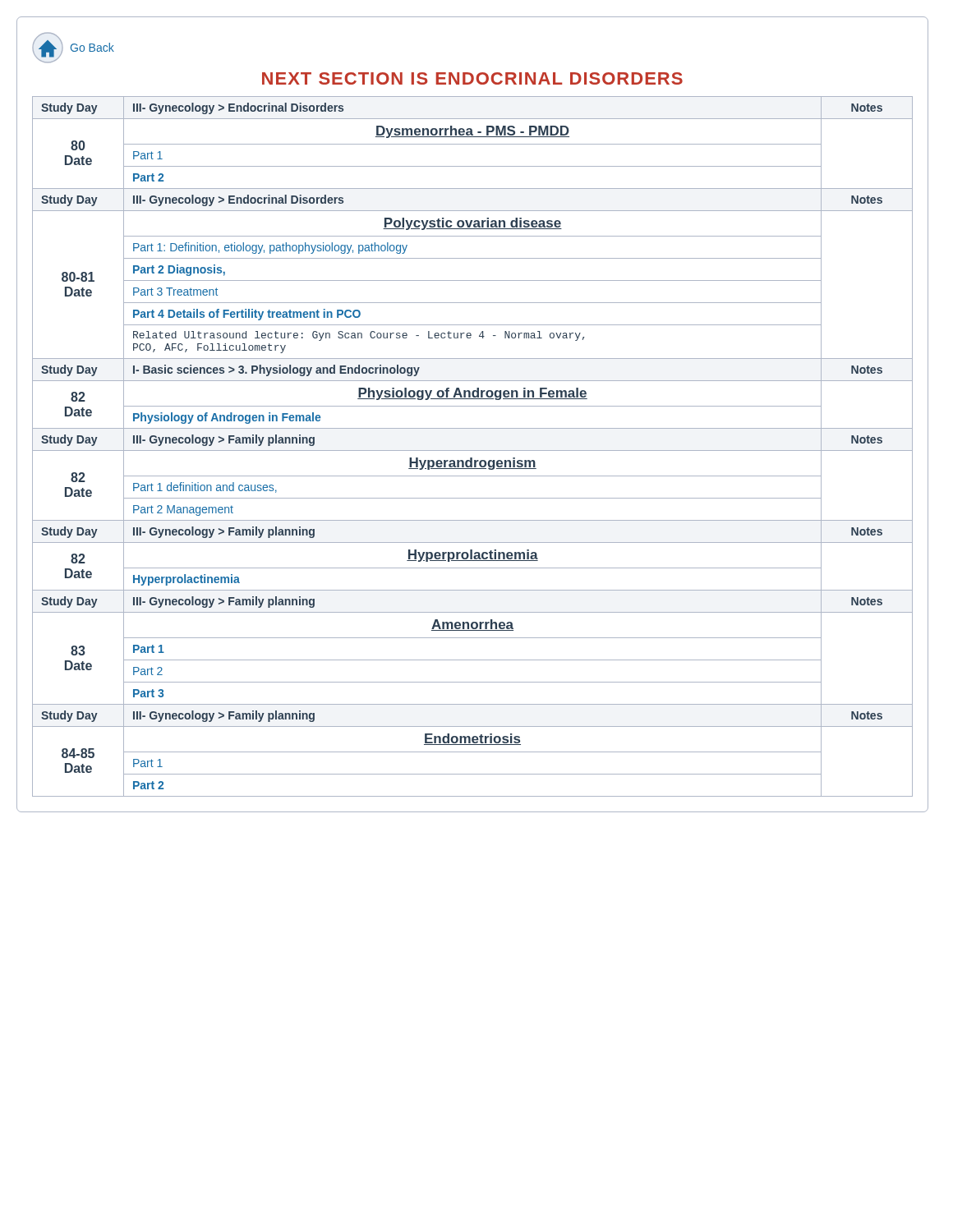Find the table that mentions "82 Date"

coord(472,446)
